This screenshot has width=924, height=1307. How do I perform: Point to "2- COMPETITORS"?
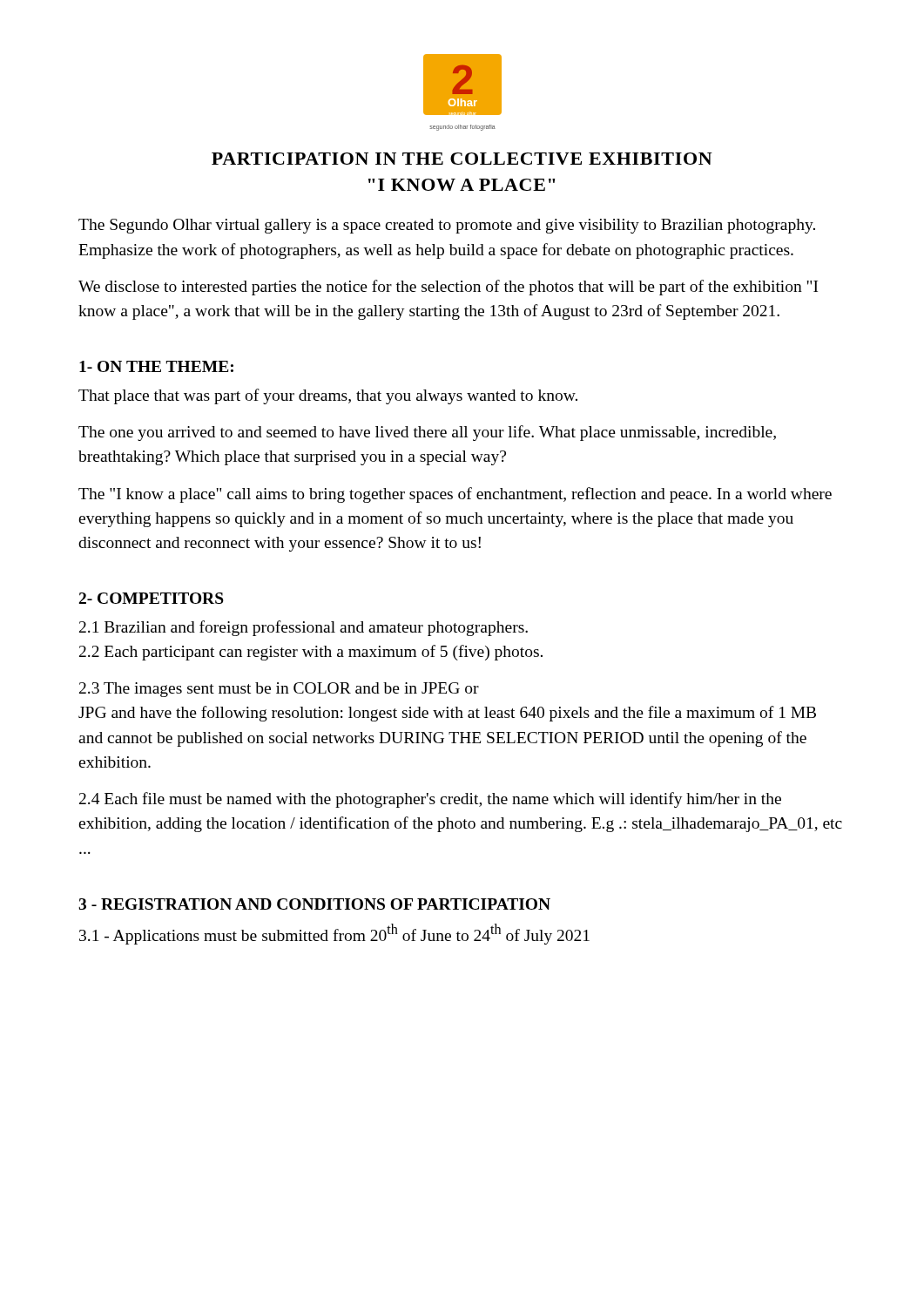[x=151, y=598]
